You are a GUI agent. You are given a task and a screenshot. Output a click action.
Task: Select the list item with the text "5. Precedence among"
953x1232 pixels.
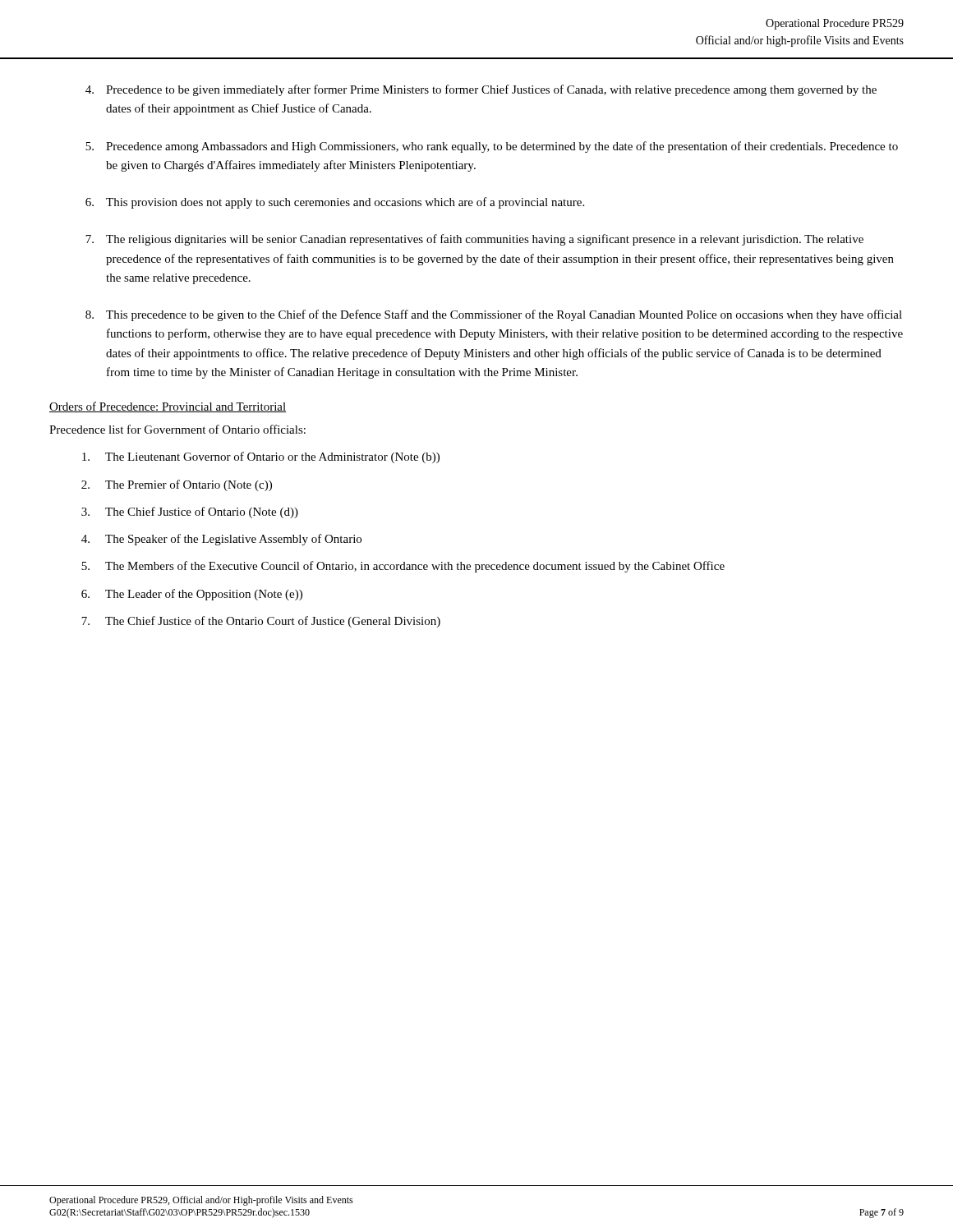click(476, 156)
